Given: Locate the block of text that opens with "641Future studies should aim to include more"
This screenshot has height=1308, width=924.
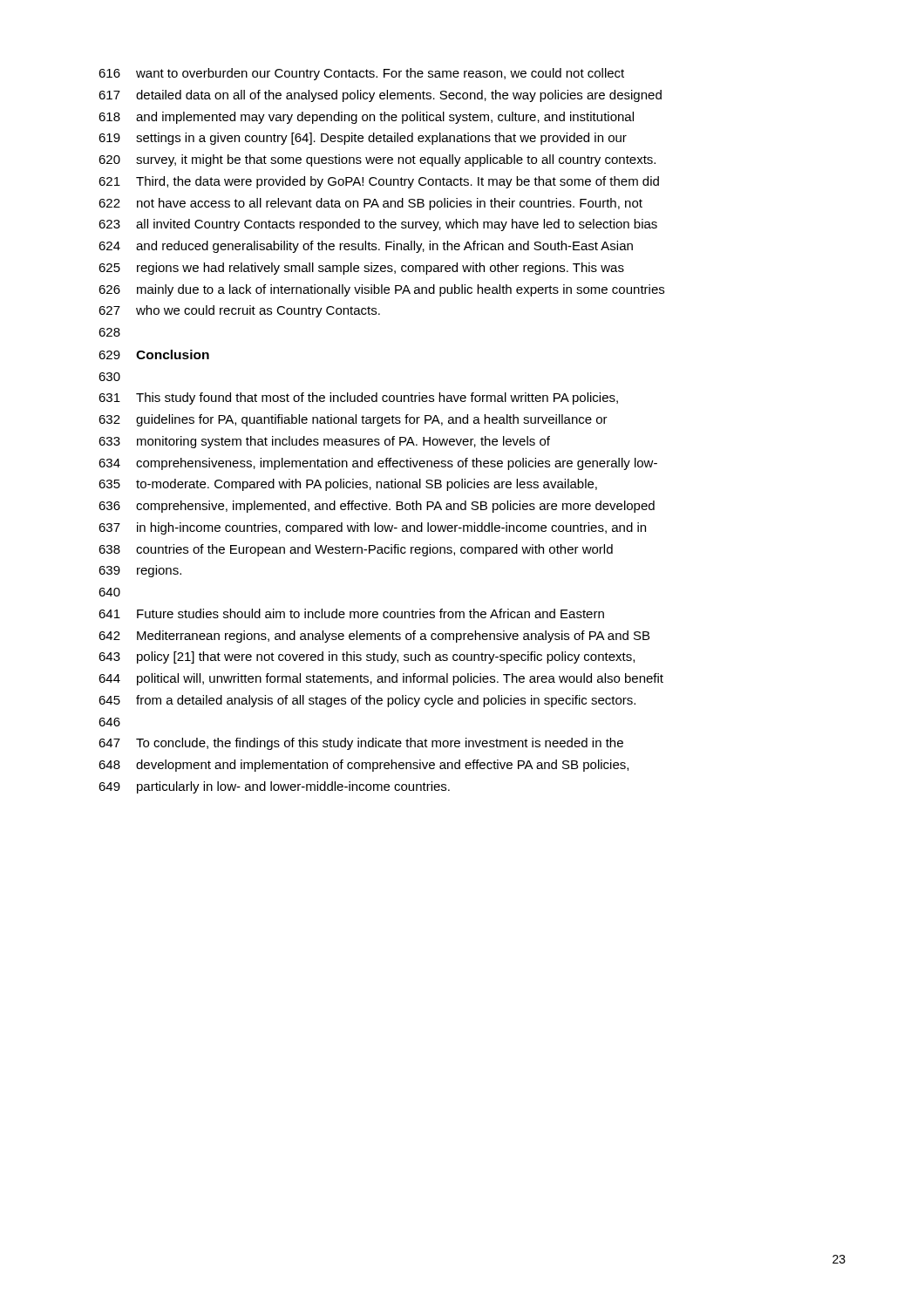Looking at the screenshot, I should (462, 657).
